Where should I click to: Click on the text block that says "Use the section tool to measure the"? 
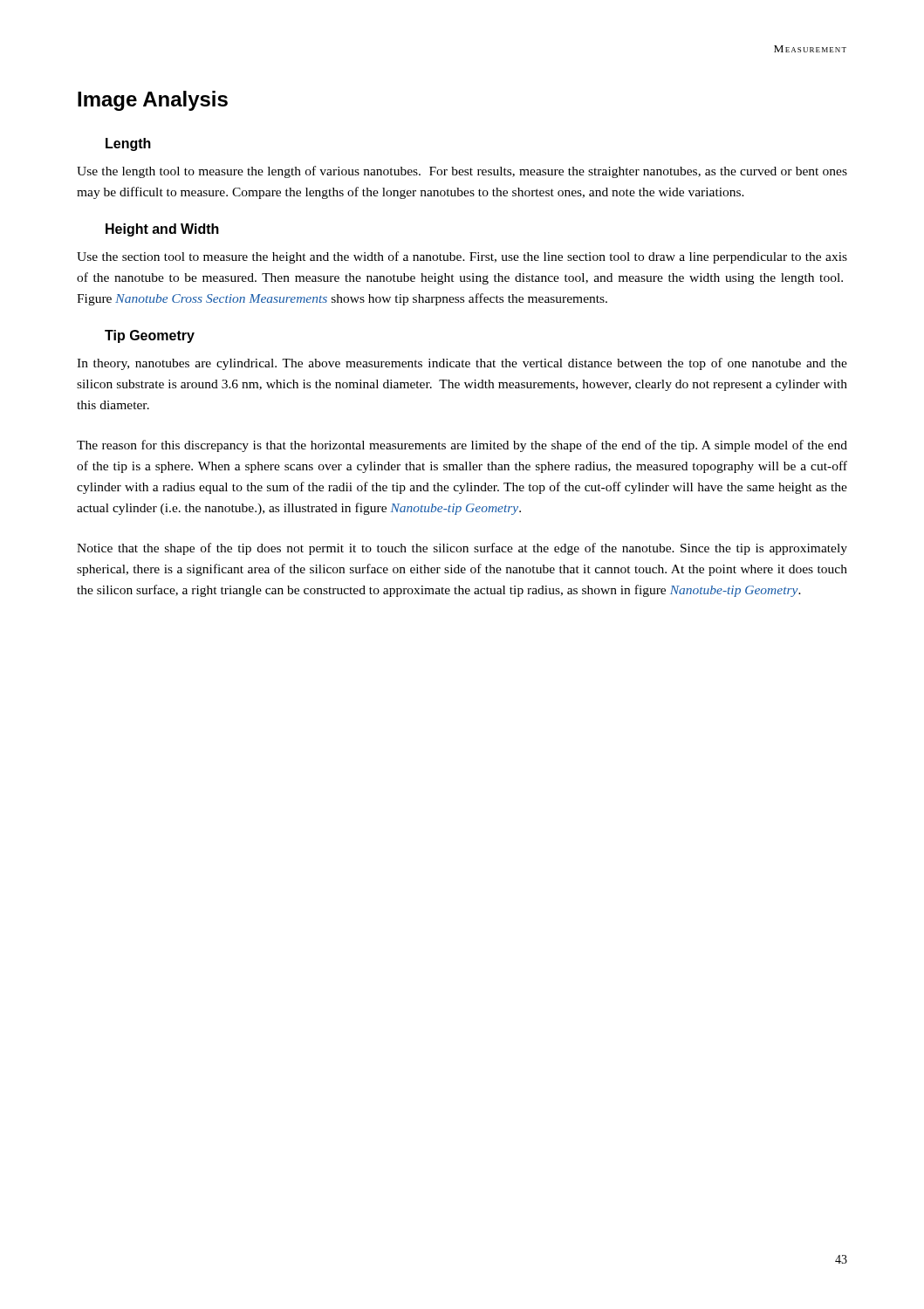(x=462, y=277)
